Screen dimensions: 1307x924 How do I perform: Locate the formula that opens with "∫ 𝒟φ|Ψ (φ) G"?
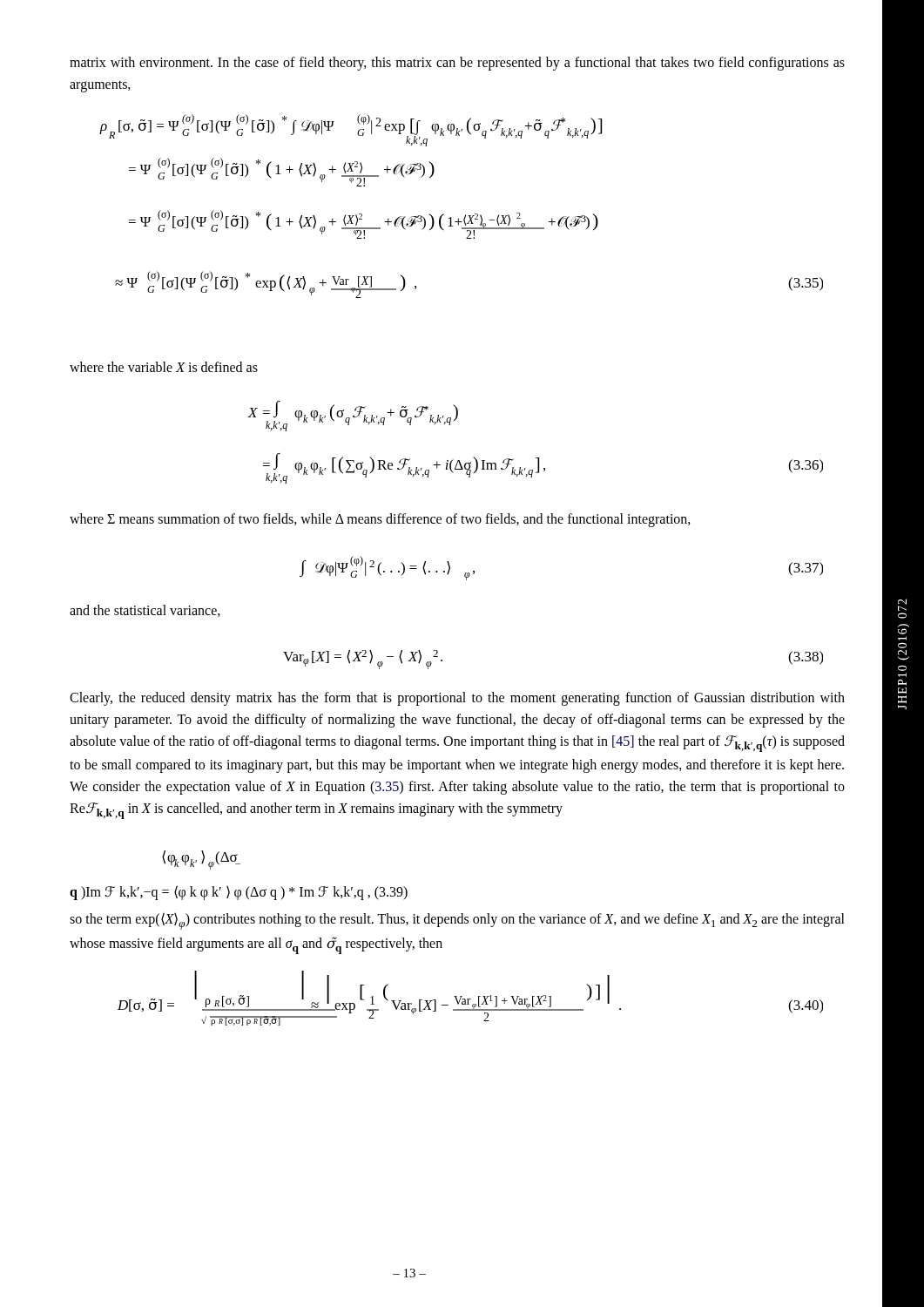458,566
